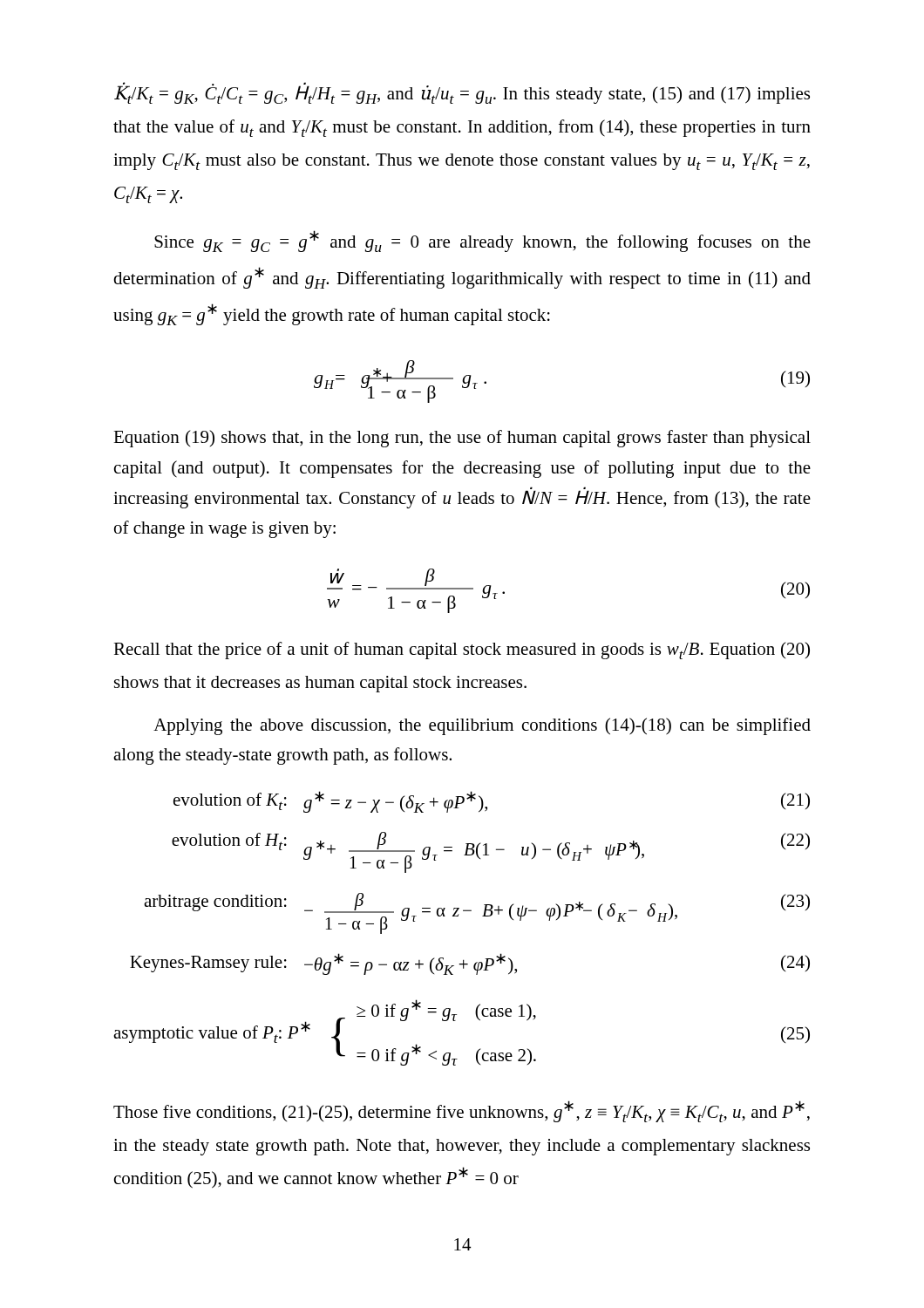This screenshot has height=1308, width=924.
Task: Click the passage that begins "K̇t/Kt = gK, Ċt/Ct = gC, Ḣt/Ht"
Action: [x=462, y=145]
